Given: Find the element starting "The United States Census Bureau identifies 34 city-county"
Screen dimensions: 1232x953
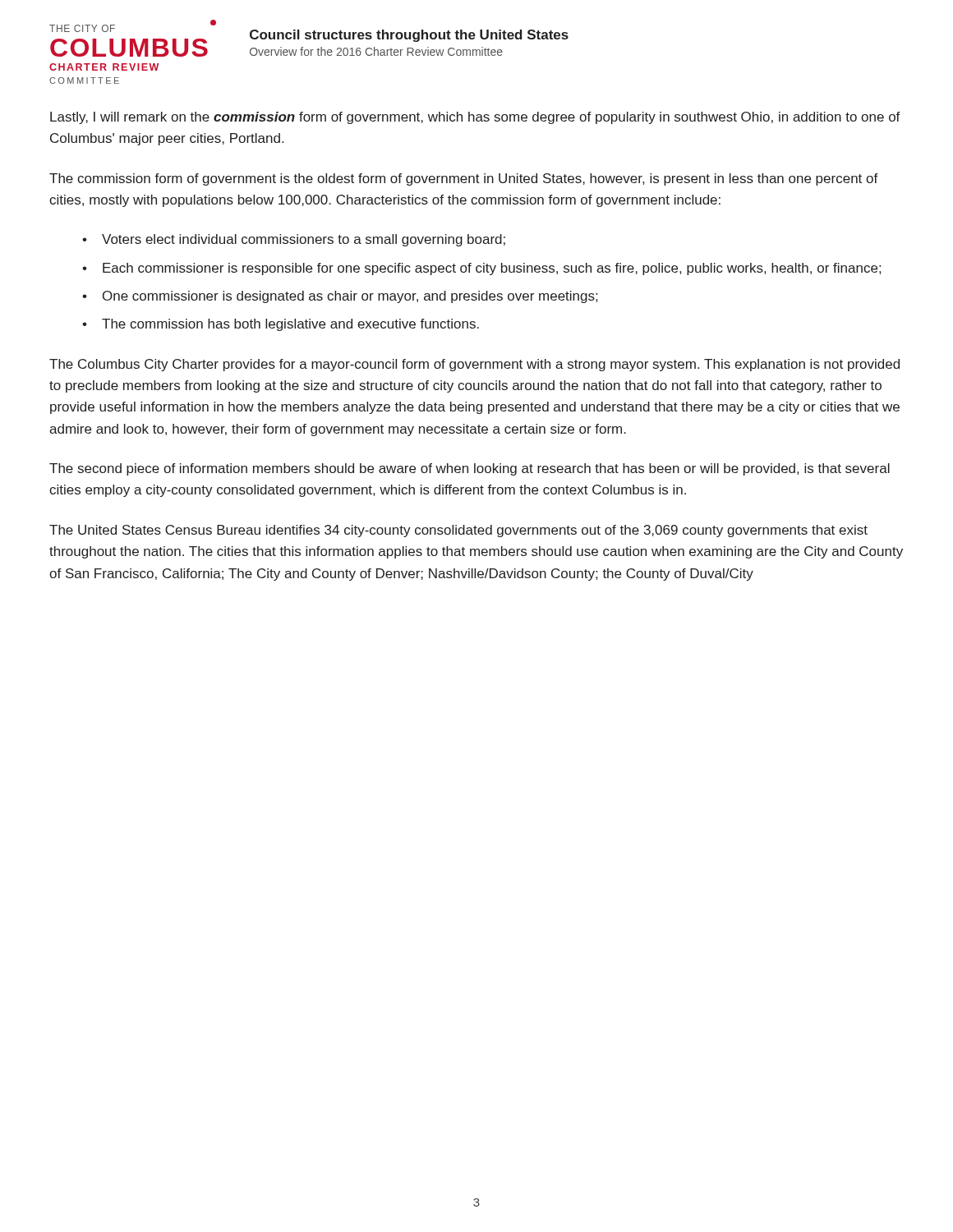Looking at the screenshot, I should [476, 552].
